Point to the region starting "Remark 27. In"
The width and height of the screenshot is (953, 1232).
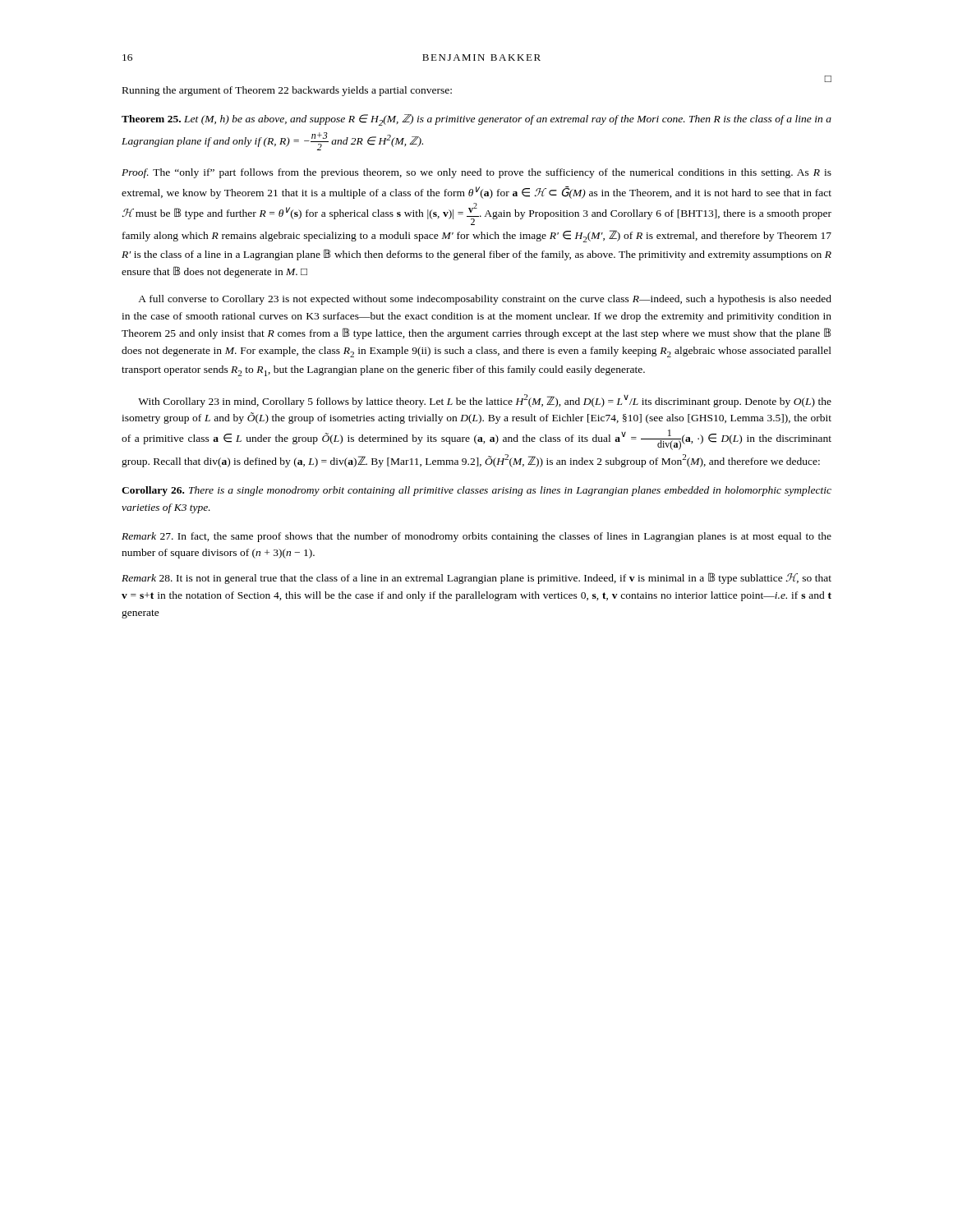coord(476,545)
